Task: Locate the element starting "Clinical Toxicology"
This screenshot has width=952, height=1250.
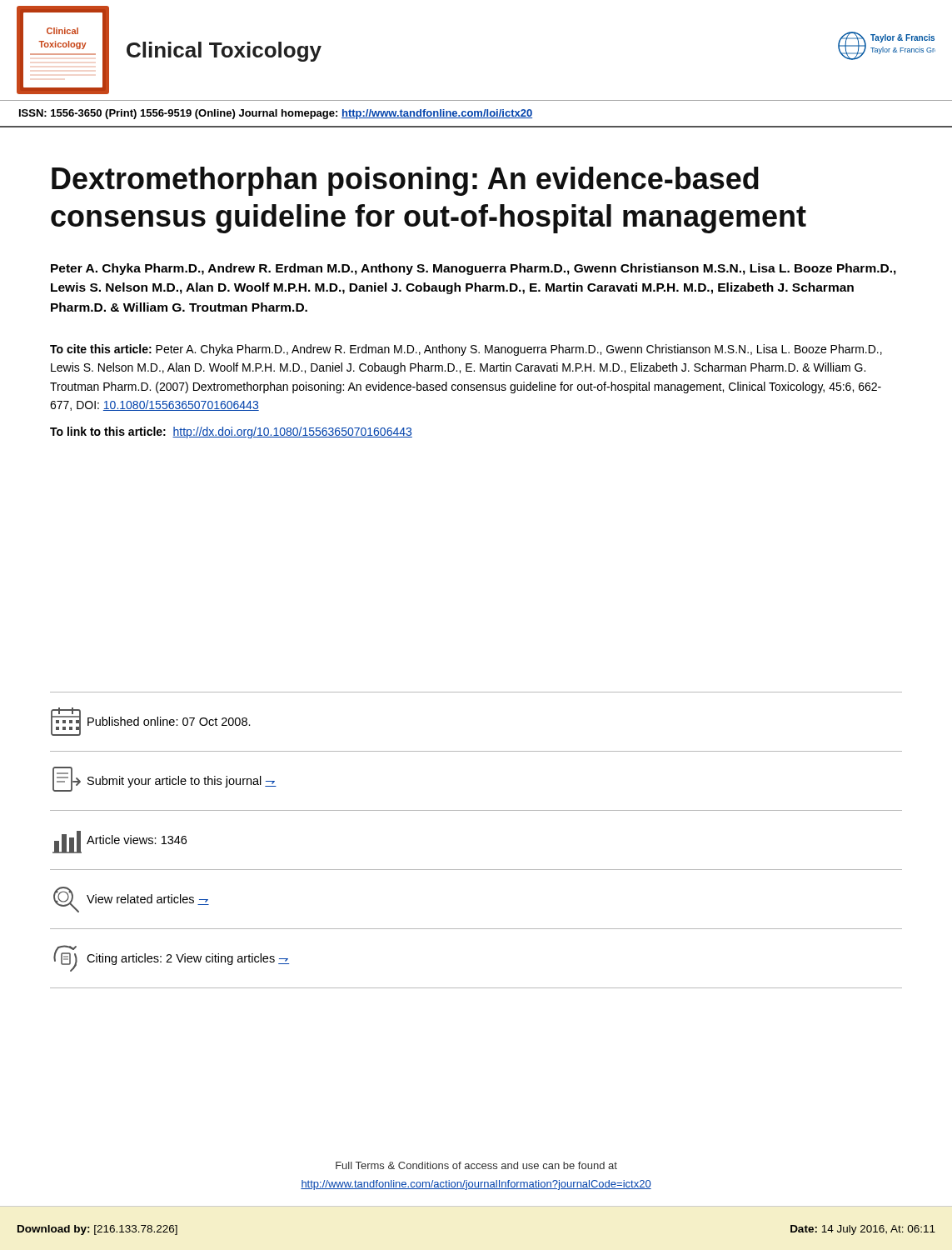Action: click(224, 50)
